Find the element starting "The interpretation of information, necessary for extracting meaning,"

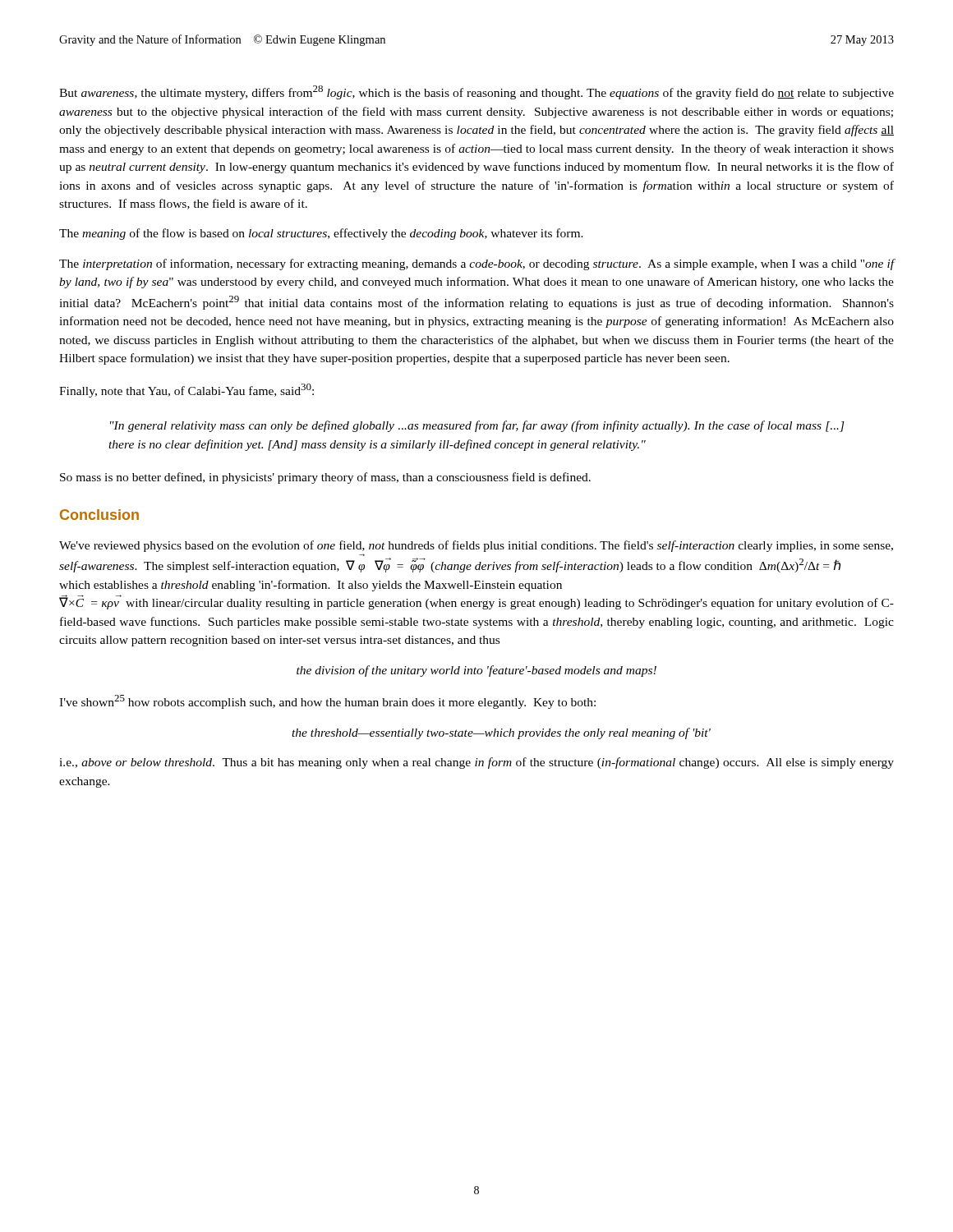(x=476, y=311)
